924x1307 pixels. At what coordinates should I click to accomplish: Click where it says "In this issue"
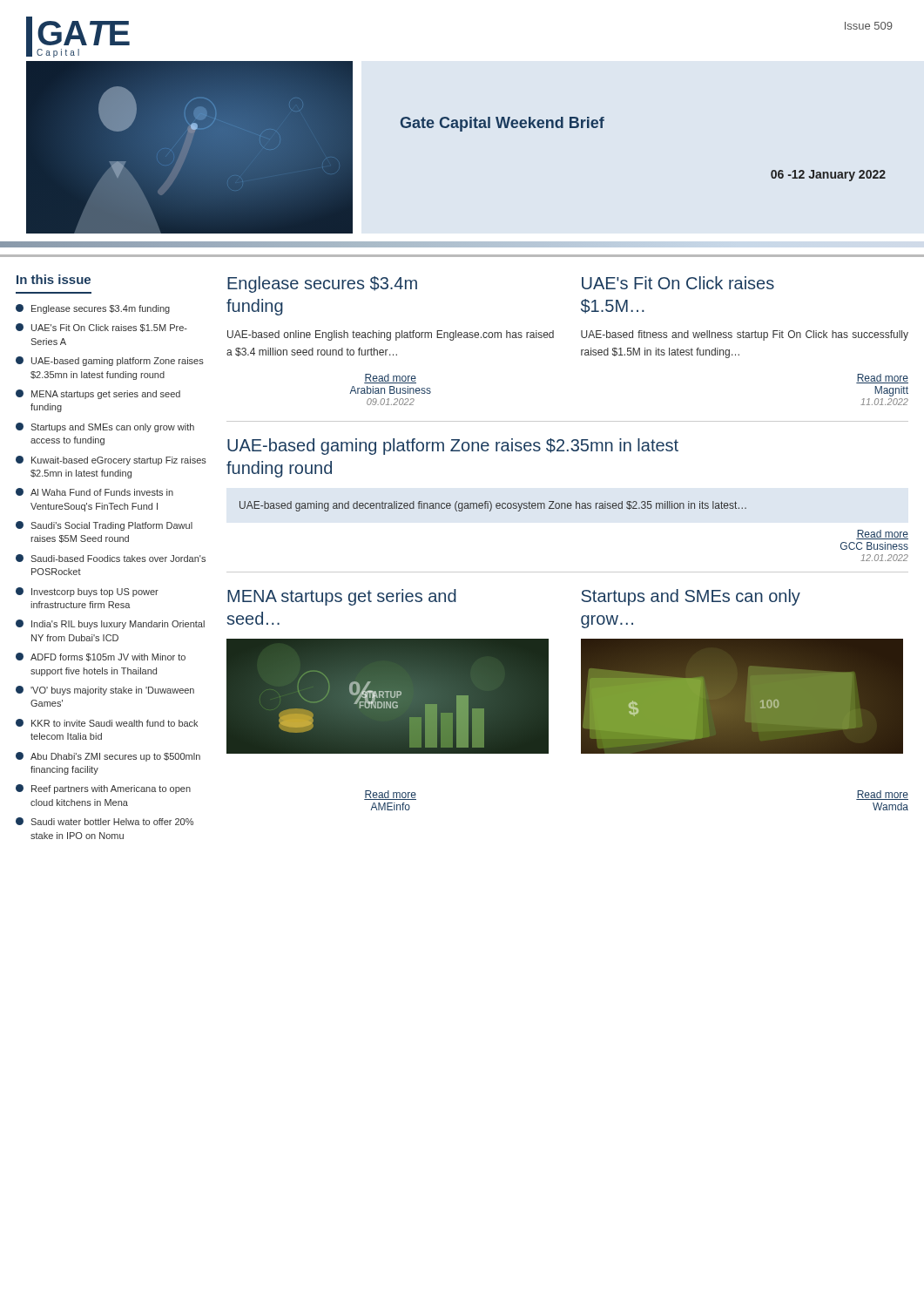tap(53, 279)
